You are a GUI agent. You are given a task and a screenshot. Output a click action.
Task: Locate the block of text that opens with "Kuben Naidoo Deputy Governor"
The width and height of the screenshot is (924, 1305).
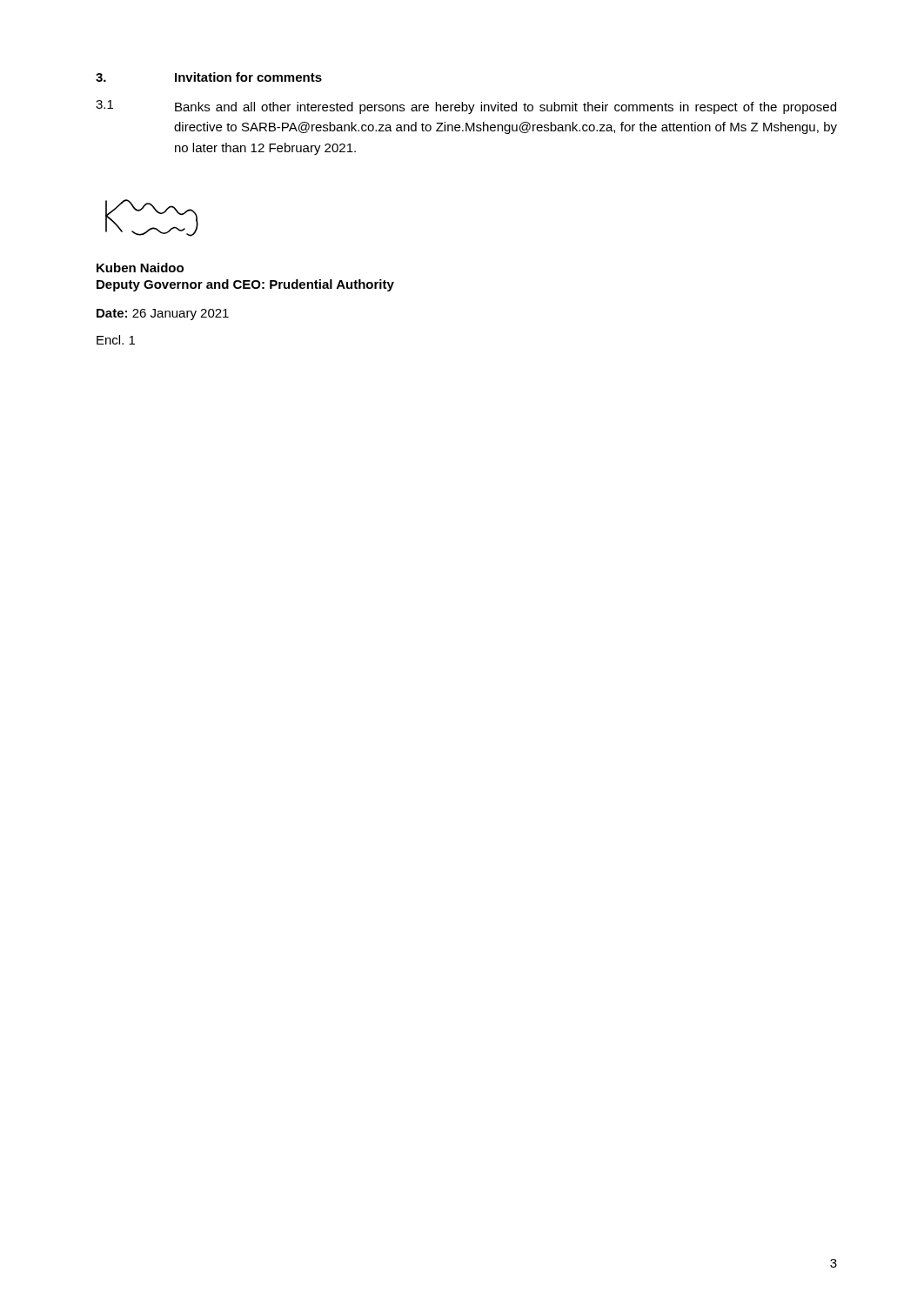click(x=140, y=268)
